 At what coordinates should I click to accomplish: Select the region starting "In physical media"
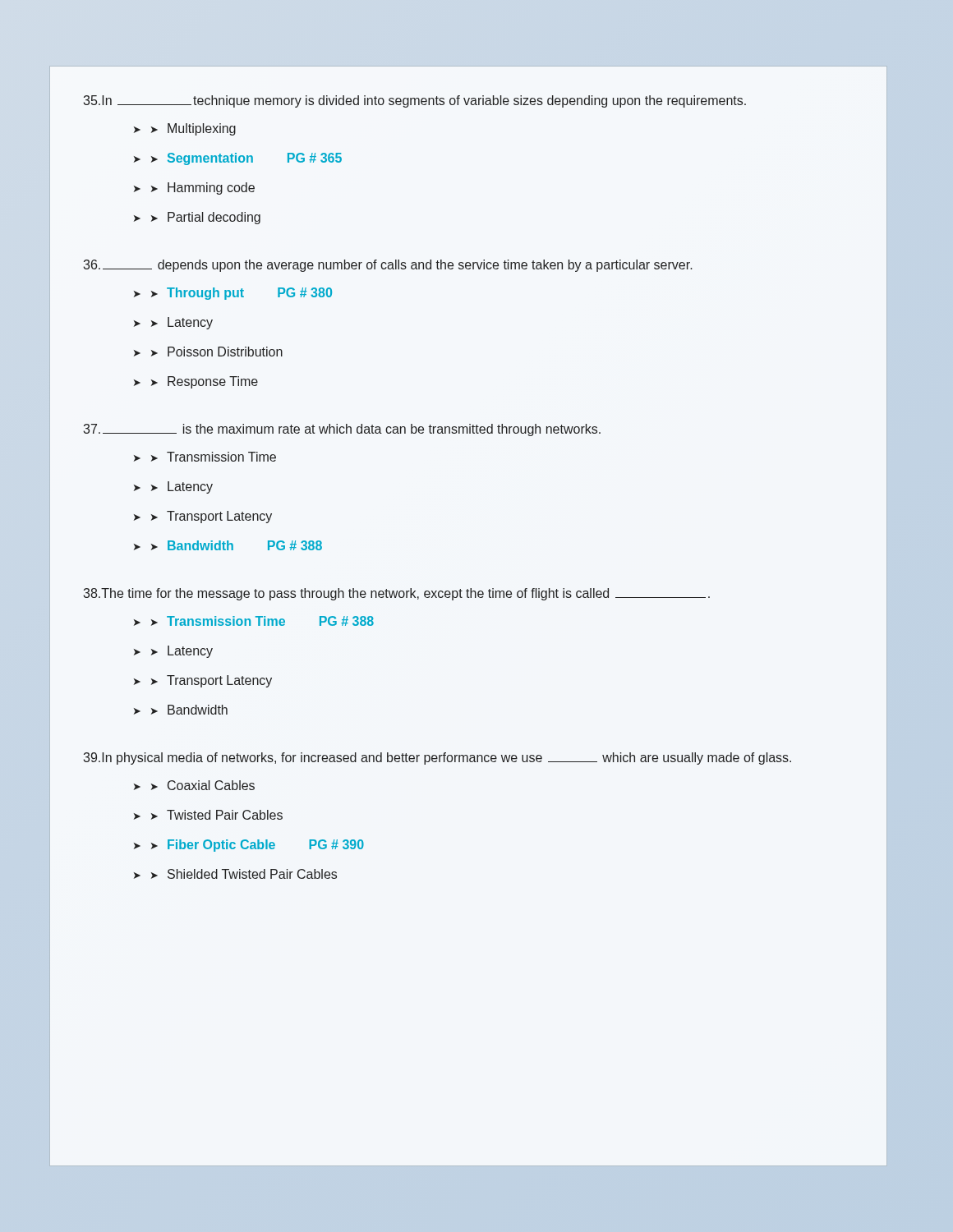438,758
